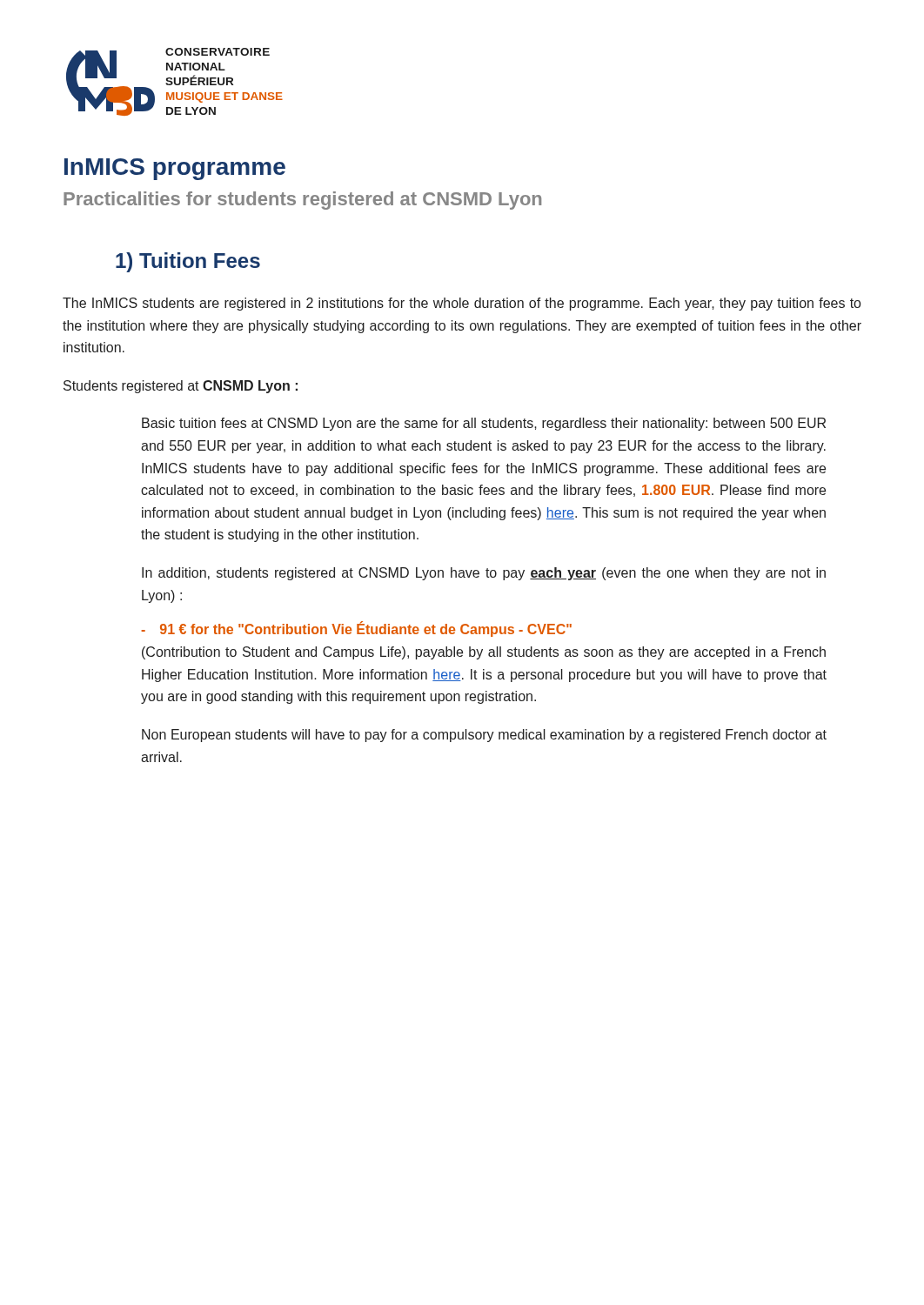Click on the title containing "InMICS programme"
The height and width of the screenshot is (1305, 924).
174,167
